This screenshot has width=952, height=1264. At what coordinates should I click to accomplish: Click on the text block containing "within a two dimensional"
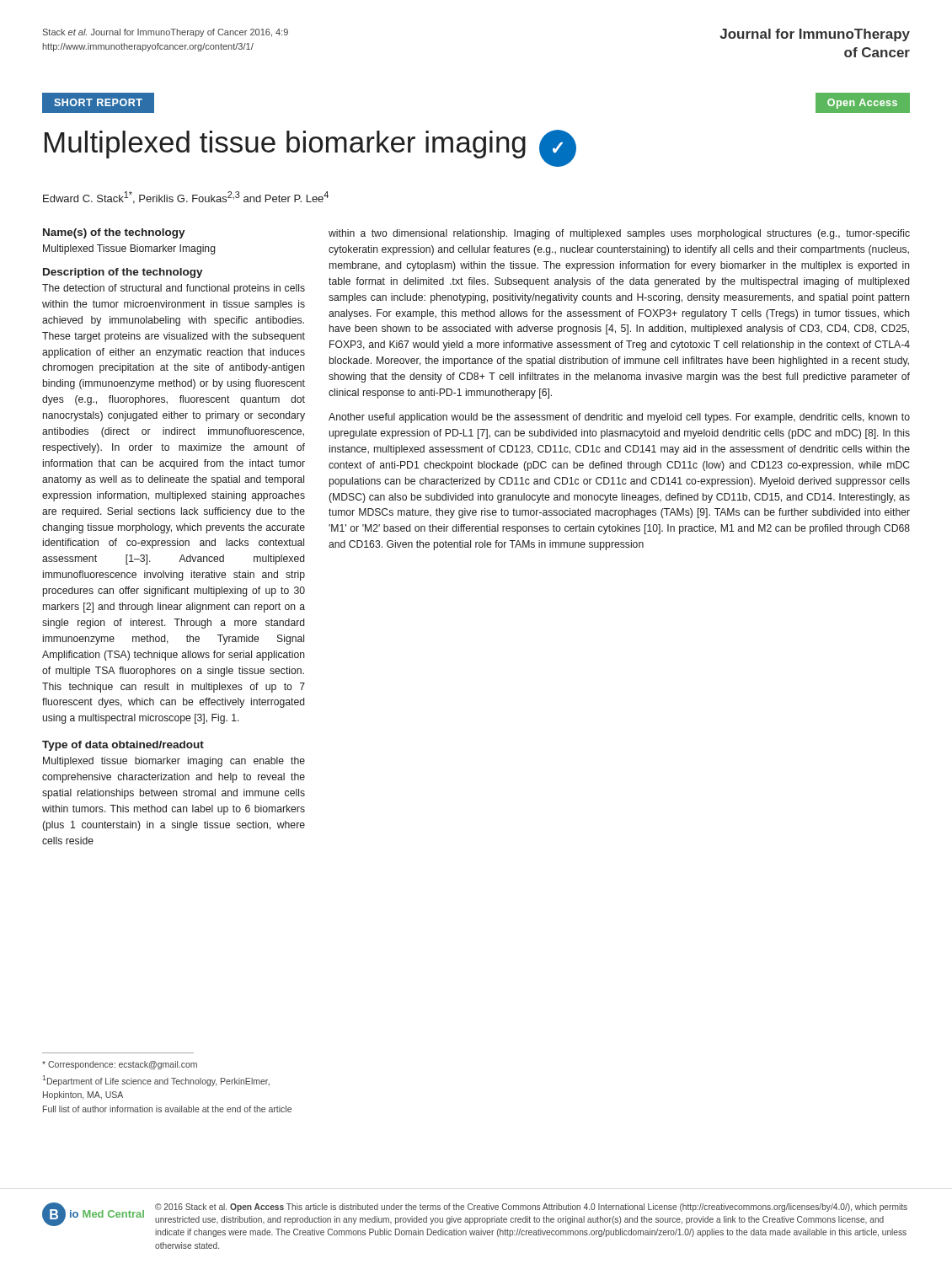(619, 313)
